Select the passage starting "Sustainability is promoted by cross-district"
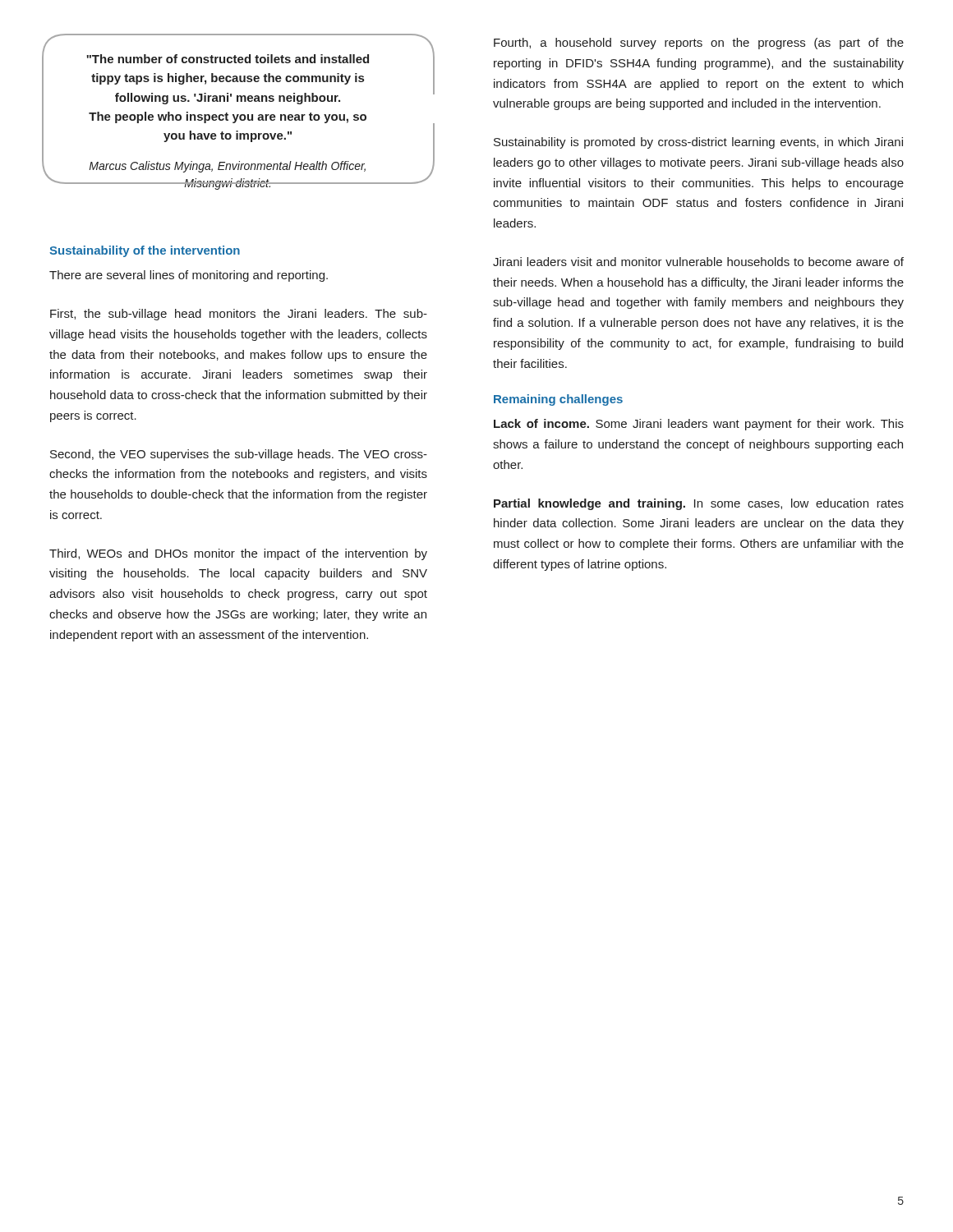The height and width of the screenshot is (1232, 953). (698, 182)
